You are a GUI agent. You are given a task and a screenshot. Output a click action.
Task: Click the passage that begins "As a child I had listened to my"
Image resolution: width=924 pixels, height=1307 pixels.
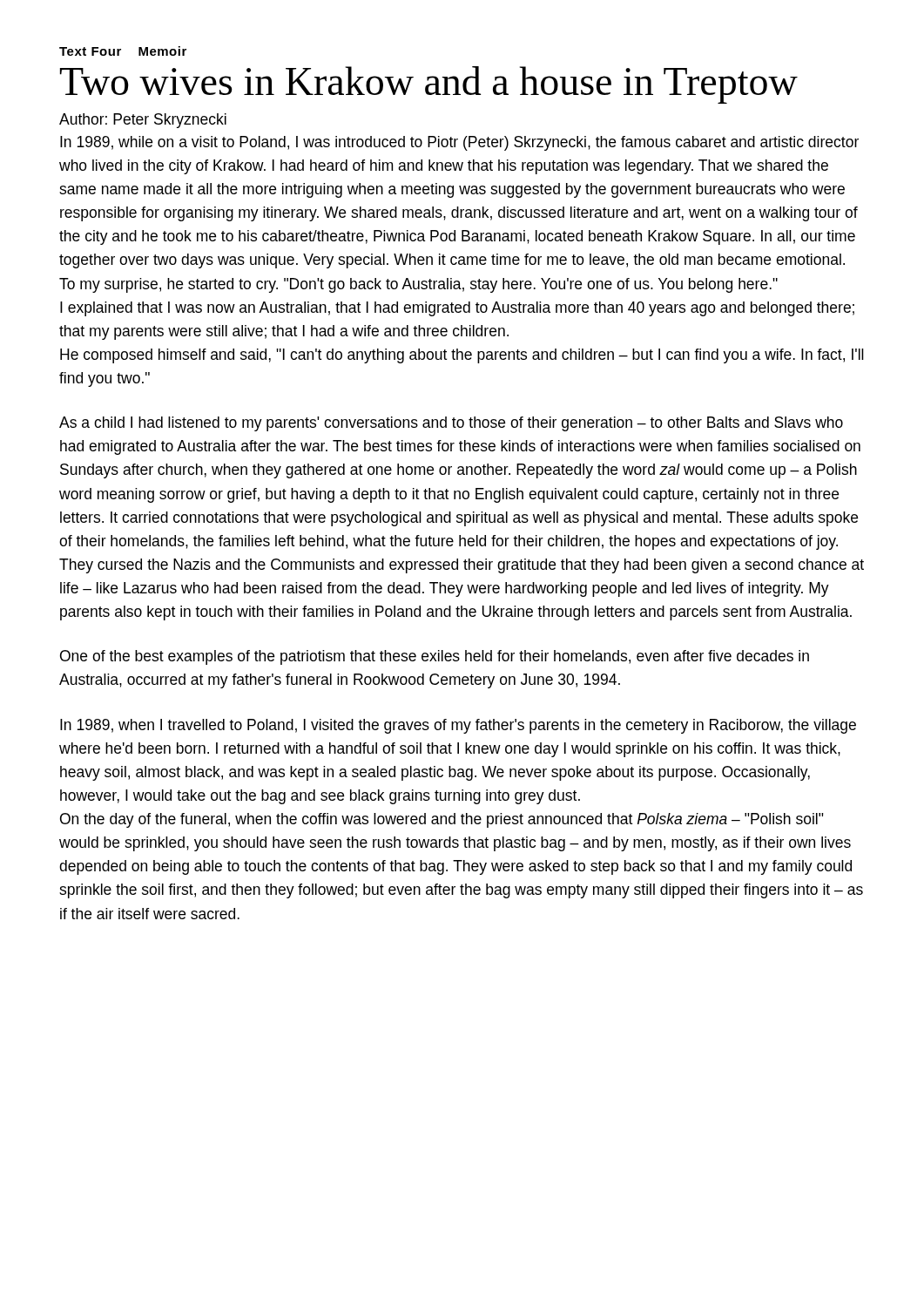tap(462, 517)
